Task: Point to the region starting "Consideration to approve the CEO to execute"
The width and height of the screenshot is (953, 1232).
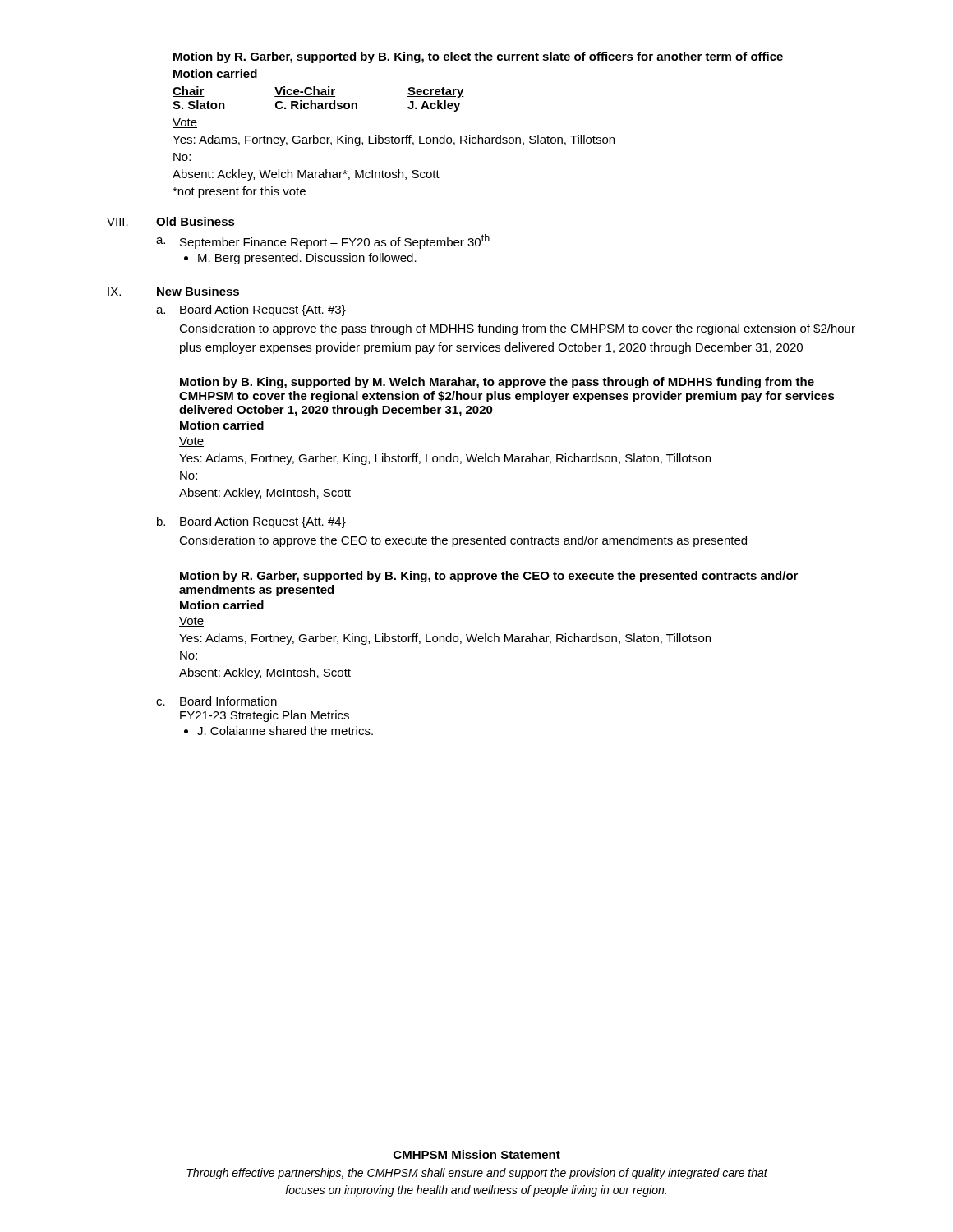Action: pyautogui.click(x=463, y=540)
